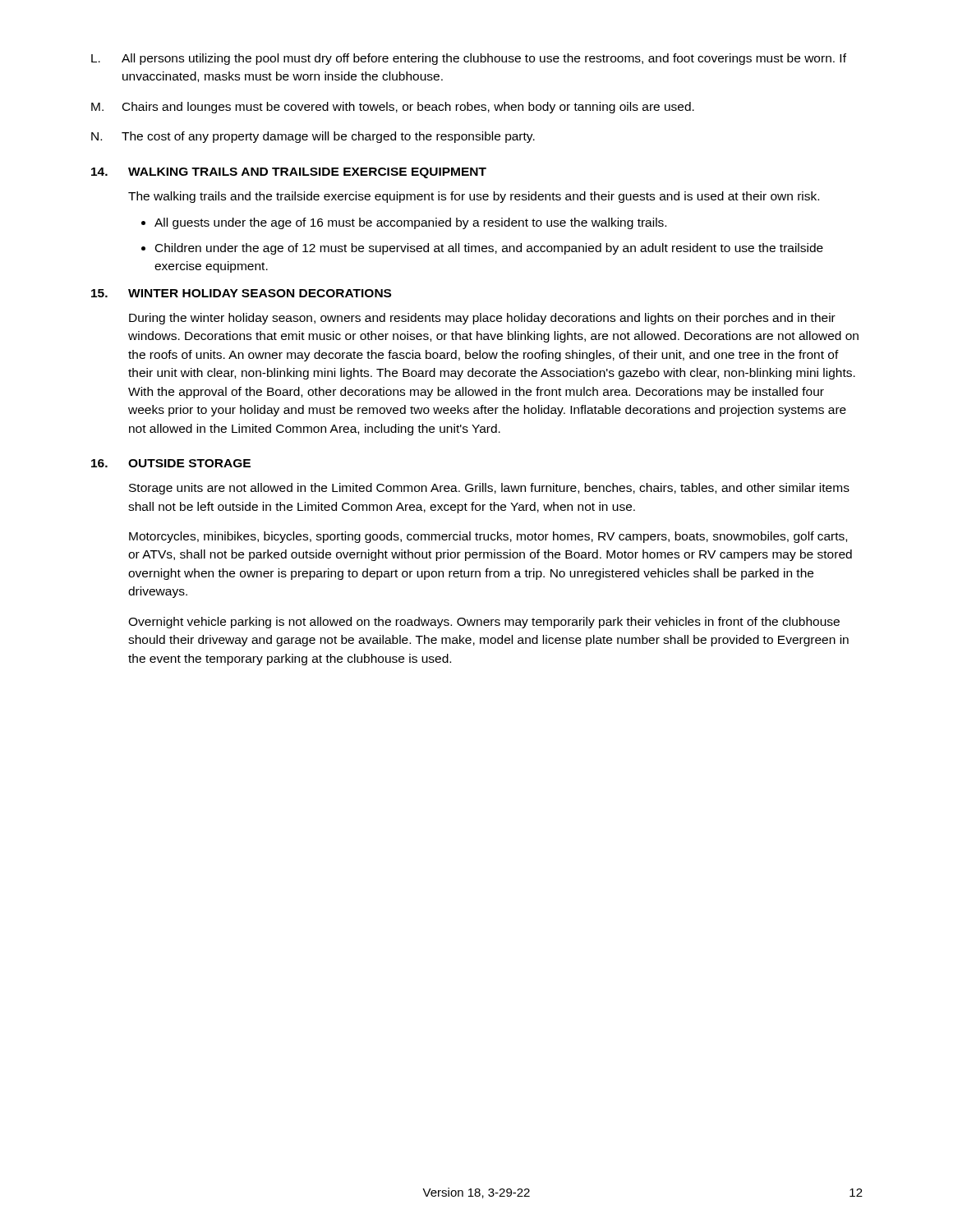Screen dimensions: 1232x953
Task: Find the element starting "During the winter holiday season, owners and"
Action: [494, 373]
